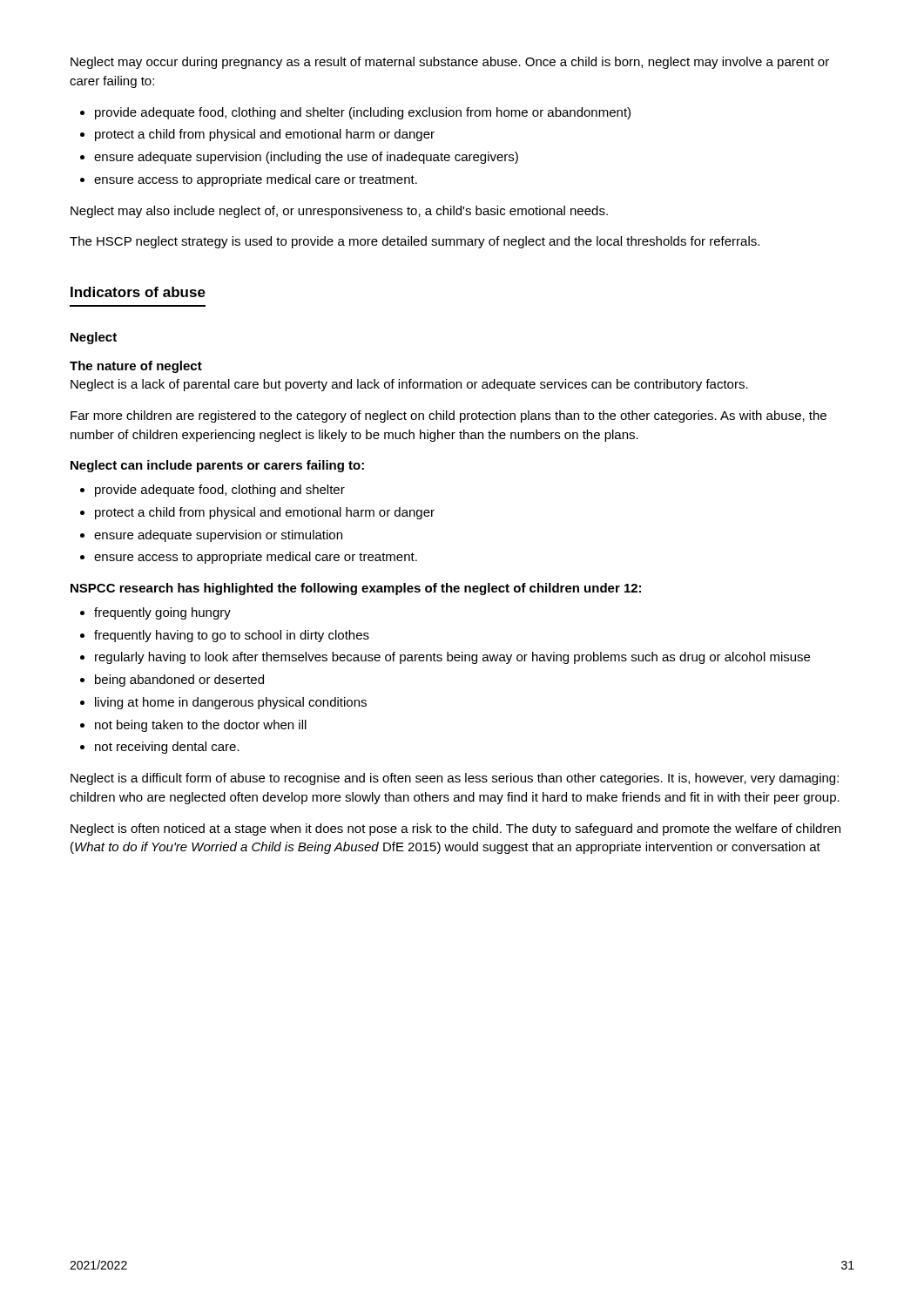Point to the block beginning "Neglect is often"

(456, 837)
